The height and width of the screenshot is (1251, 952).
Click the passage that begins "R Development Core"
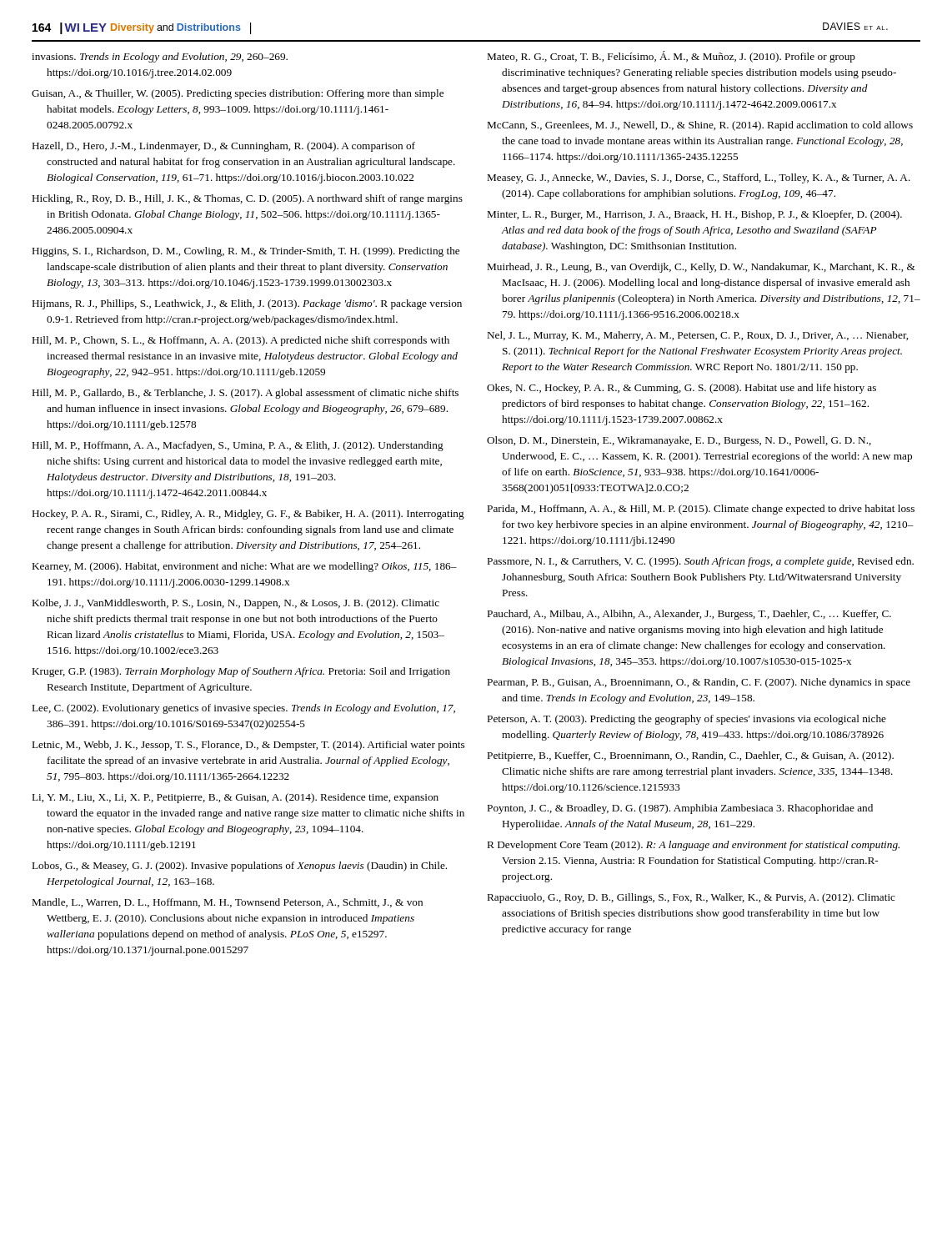694,860
